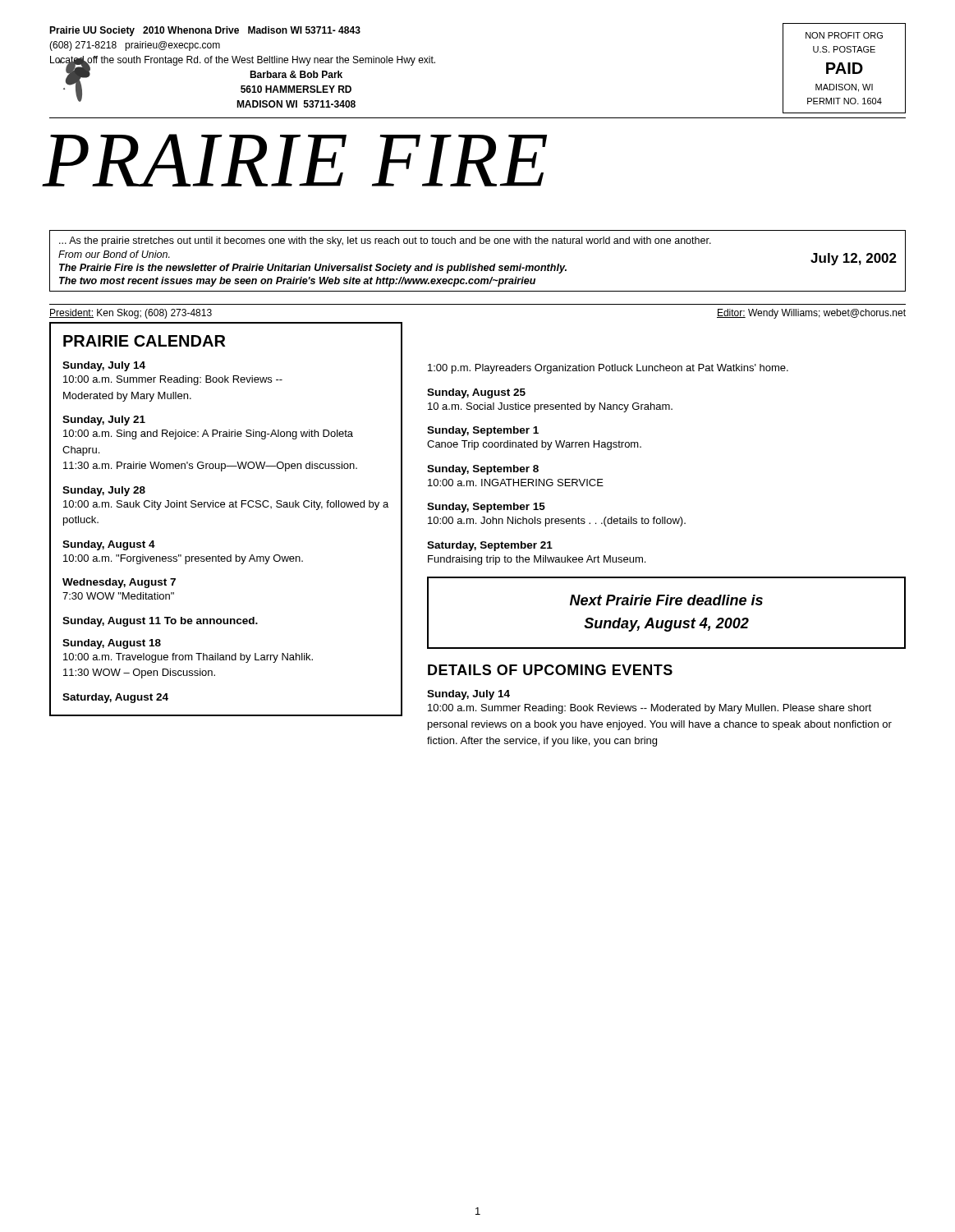The height and width of the screenshot is (1232, 955).
Task: Locate the text block that reads "... As the prairie stretches"
Action: click(478, 261)
